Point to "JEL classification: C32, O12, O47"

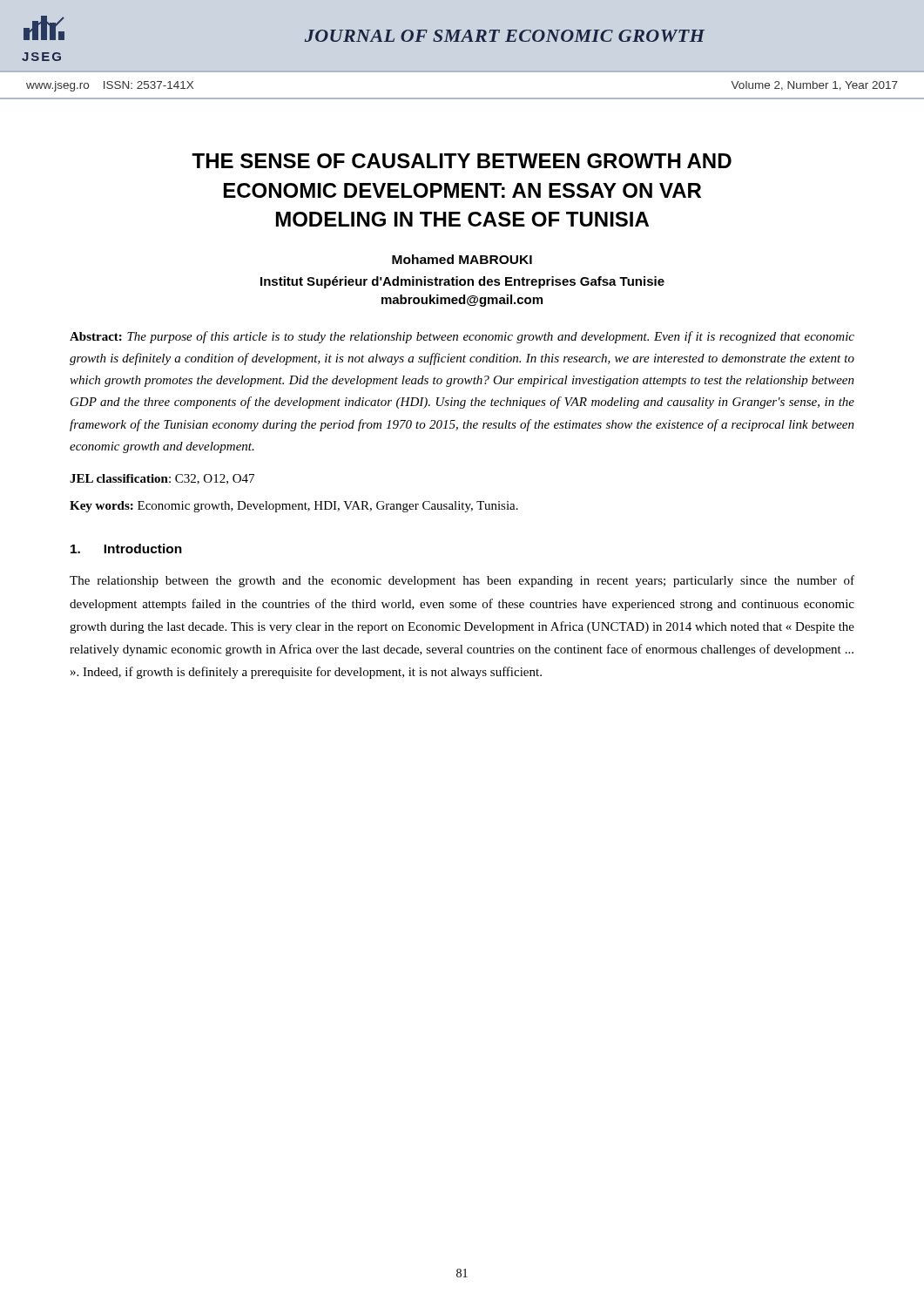tap(162, 478)
